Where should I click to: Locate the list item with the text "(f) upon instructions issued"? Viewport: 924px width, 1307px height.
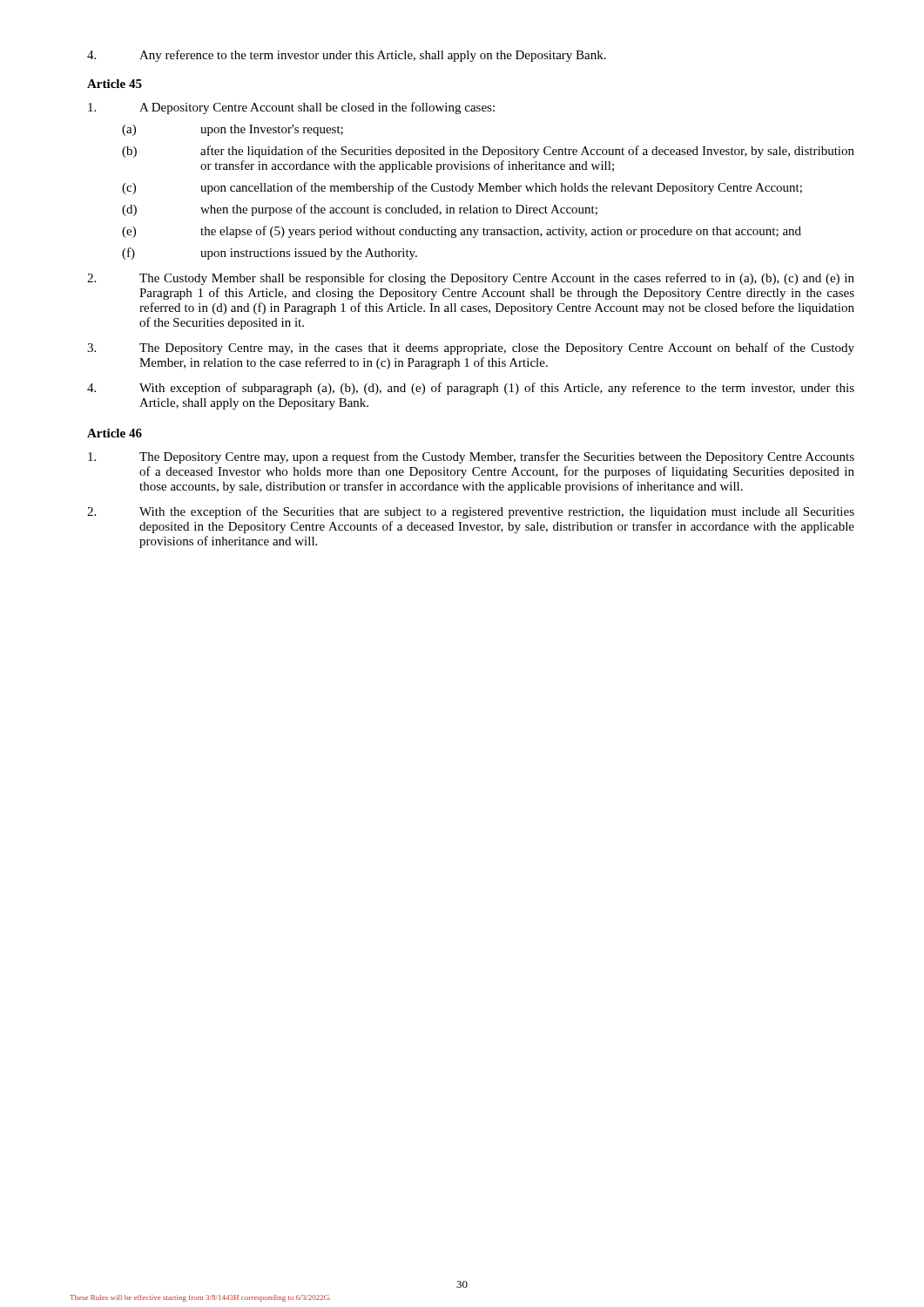[x=270, y=254]
